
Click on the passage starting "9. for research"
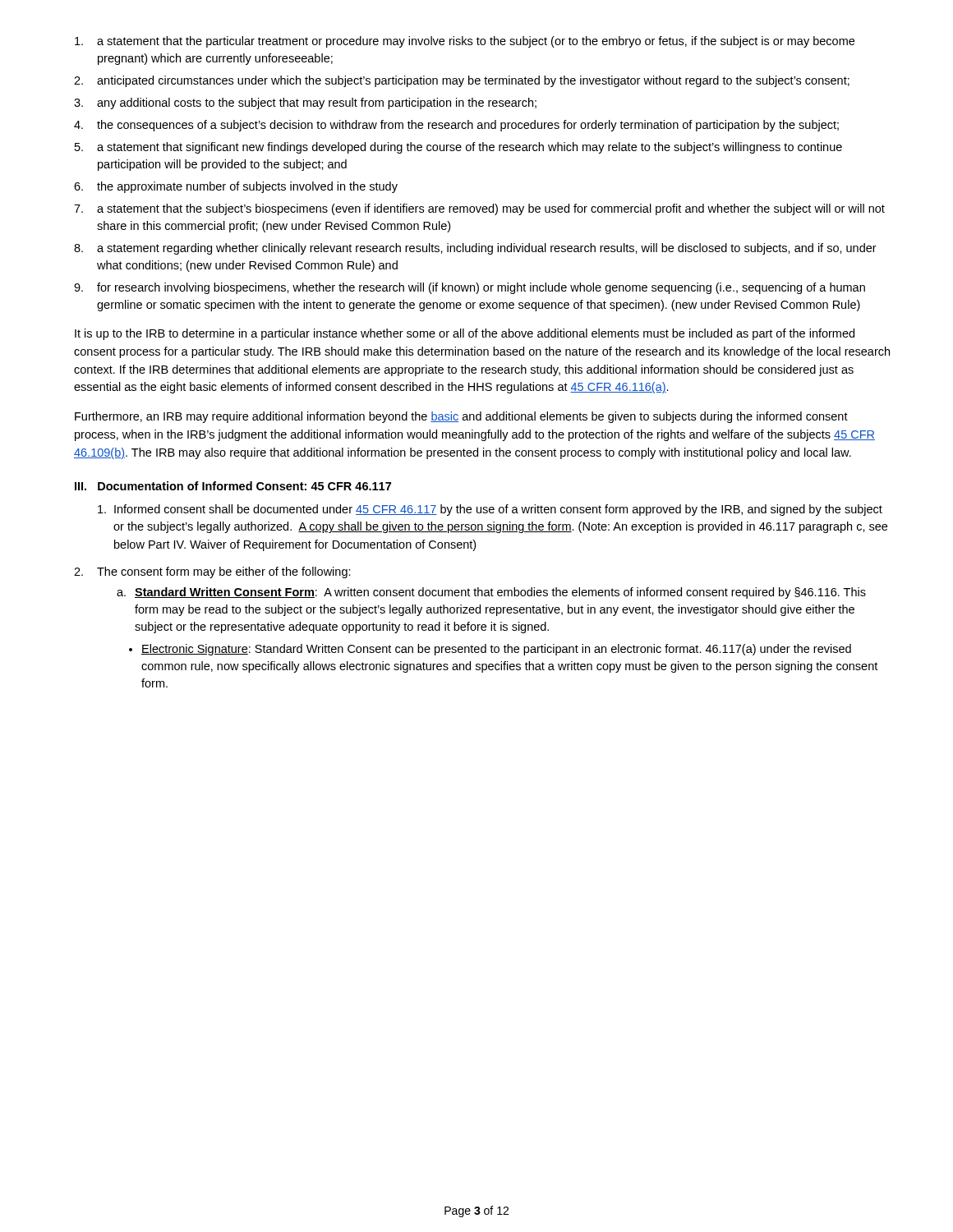tap(483, 297)
